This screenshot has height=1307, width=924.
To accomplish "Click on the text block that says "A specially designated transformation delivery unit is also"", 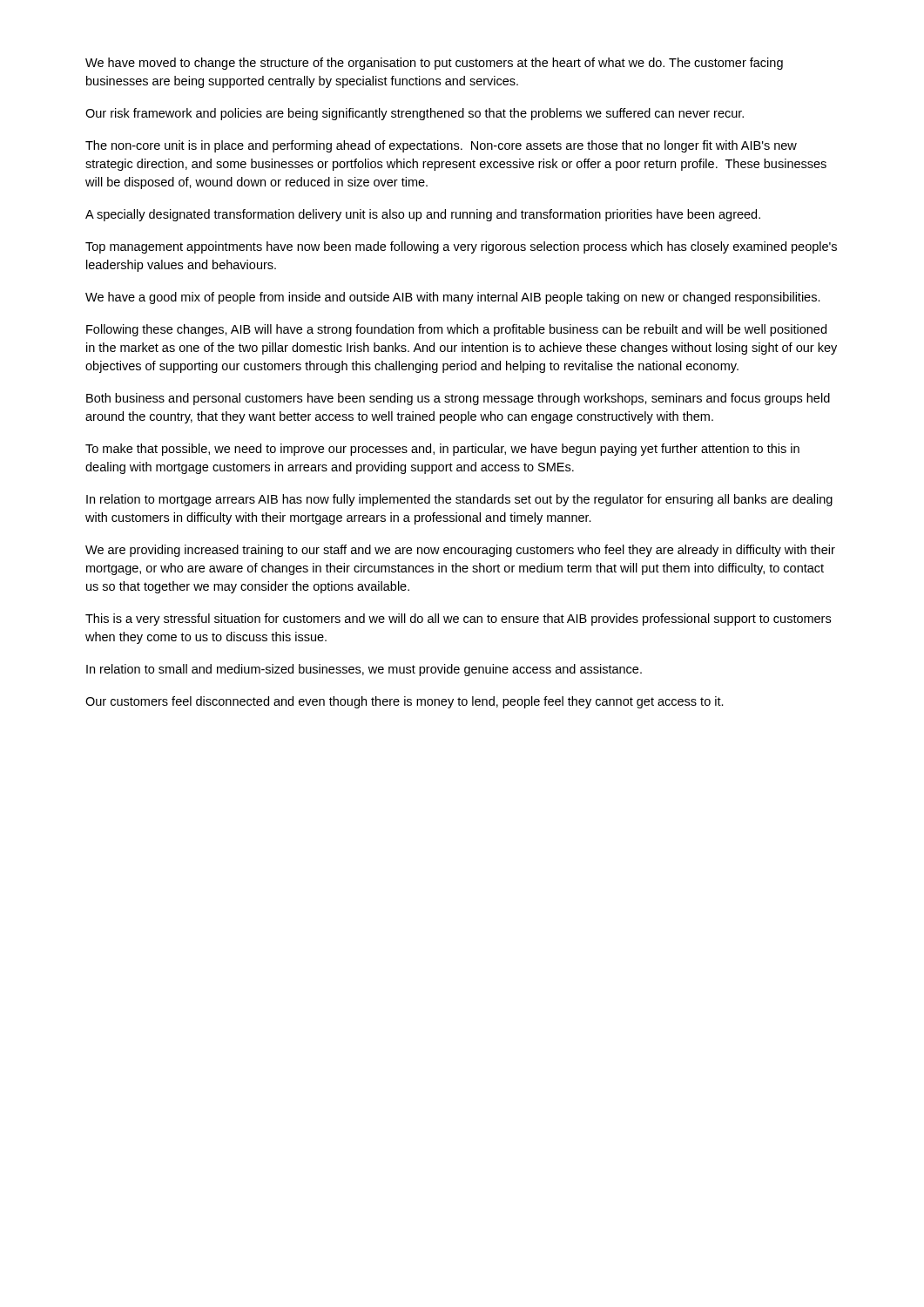I will click(x=423, y=214).
